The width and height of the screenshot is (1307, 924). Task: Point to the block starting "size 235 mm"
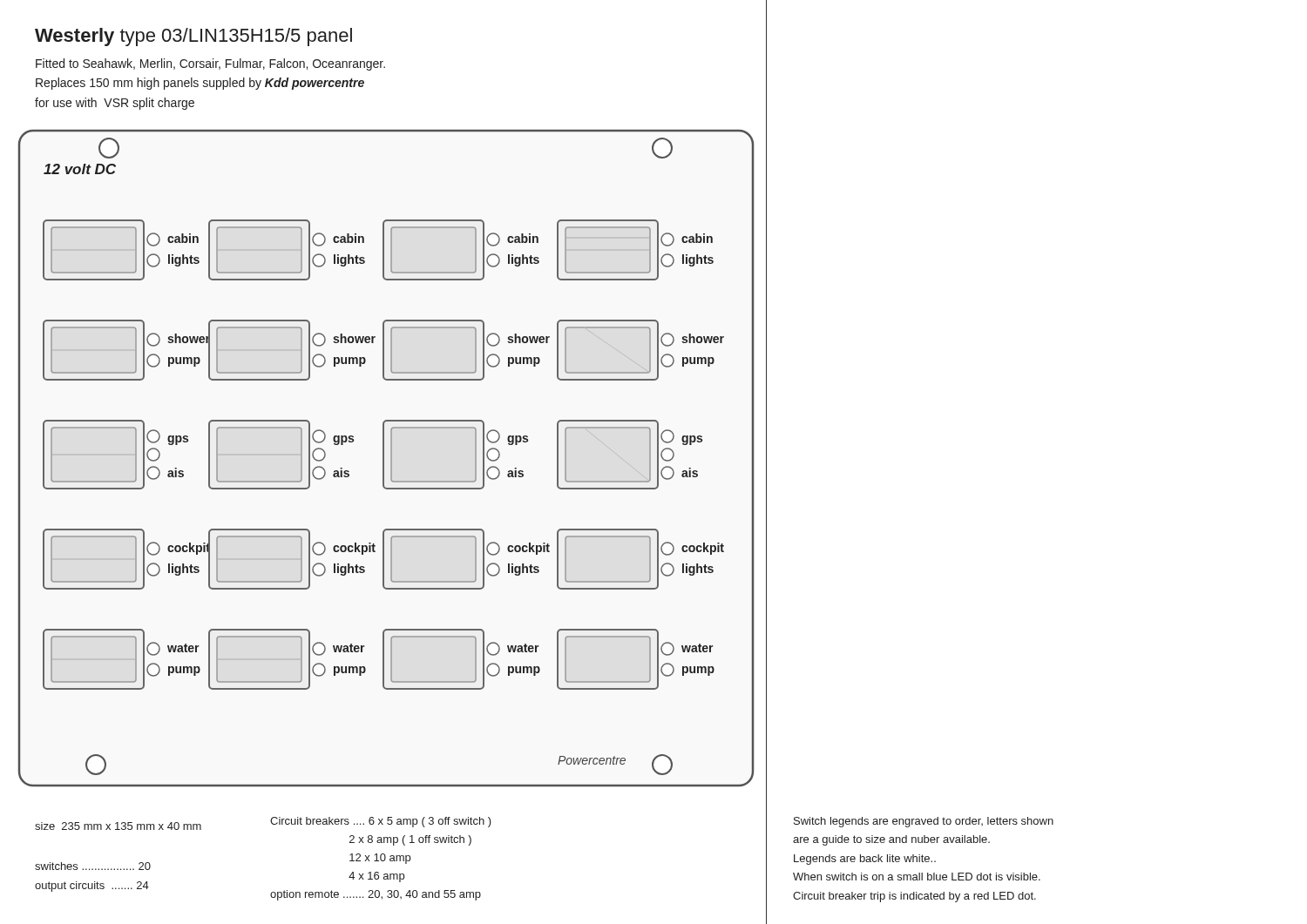click(x=118, y=826)
